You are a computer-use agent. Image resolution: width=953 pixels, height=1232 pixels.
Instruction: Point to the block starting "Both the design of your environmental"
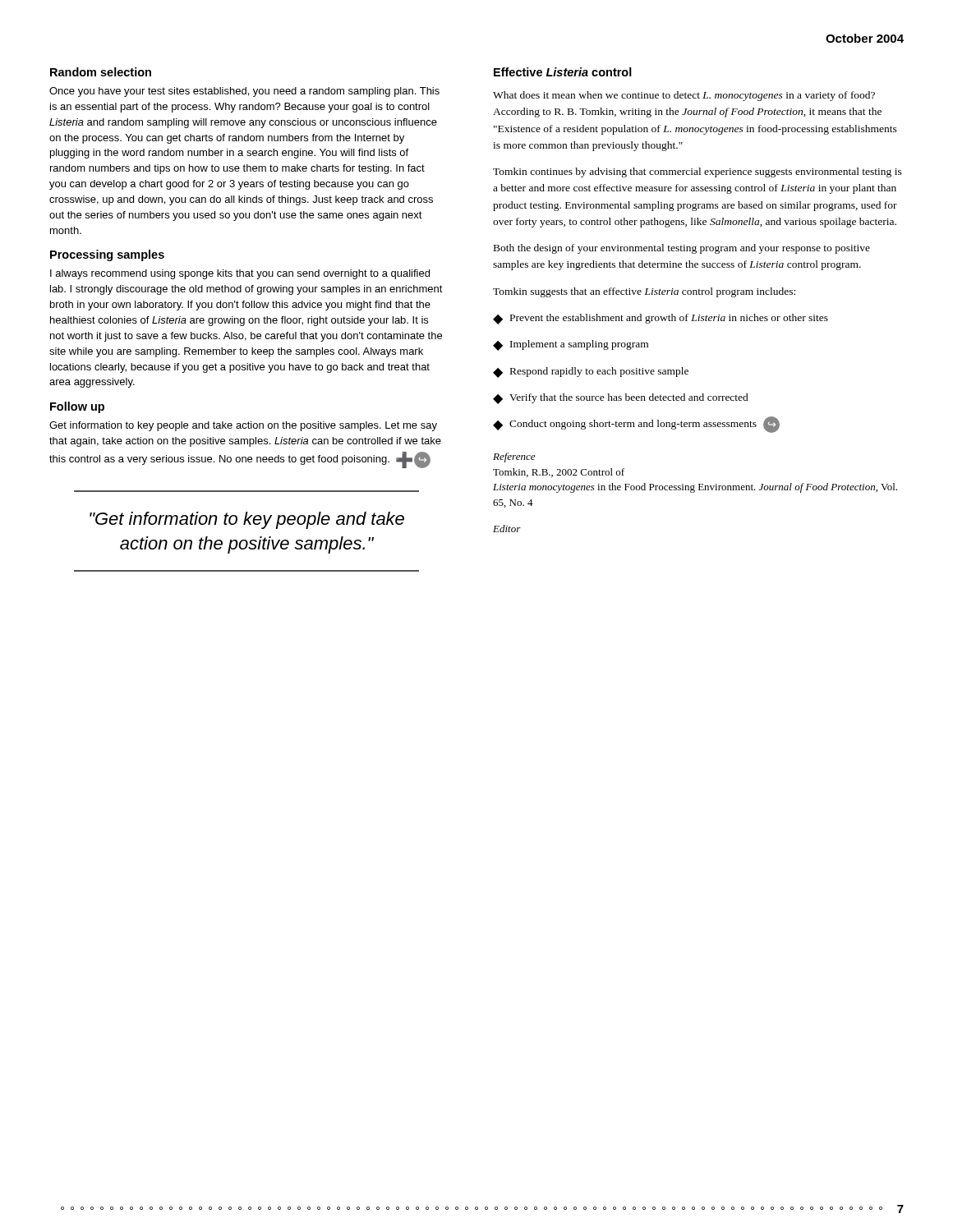pyautogui.click(x=681, y=256)
